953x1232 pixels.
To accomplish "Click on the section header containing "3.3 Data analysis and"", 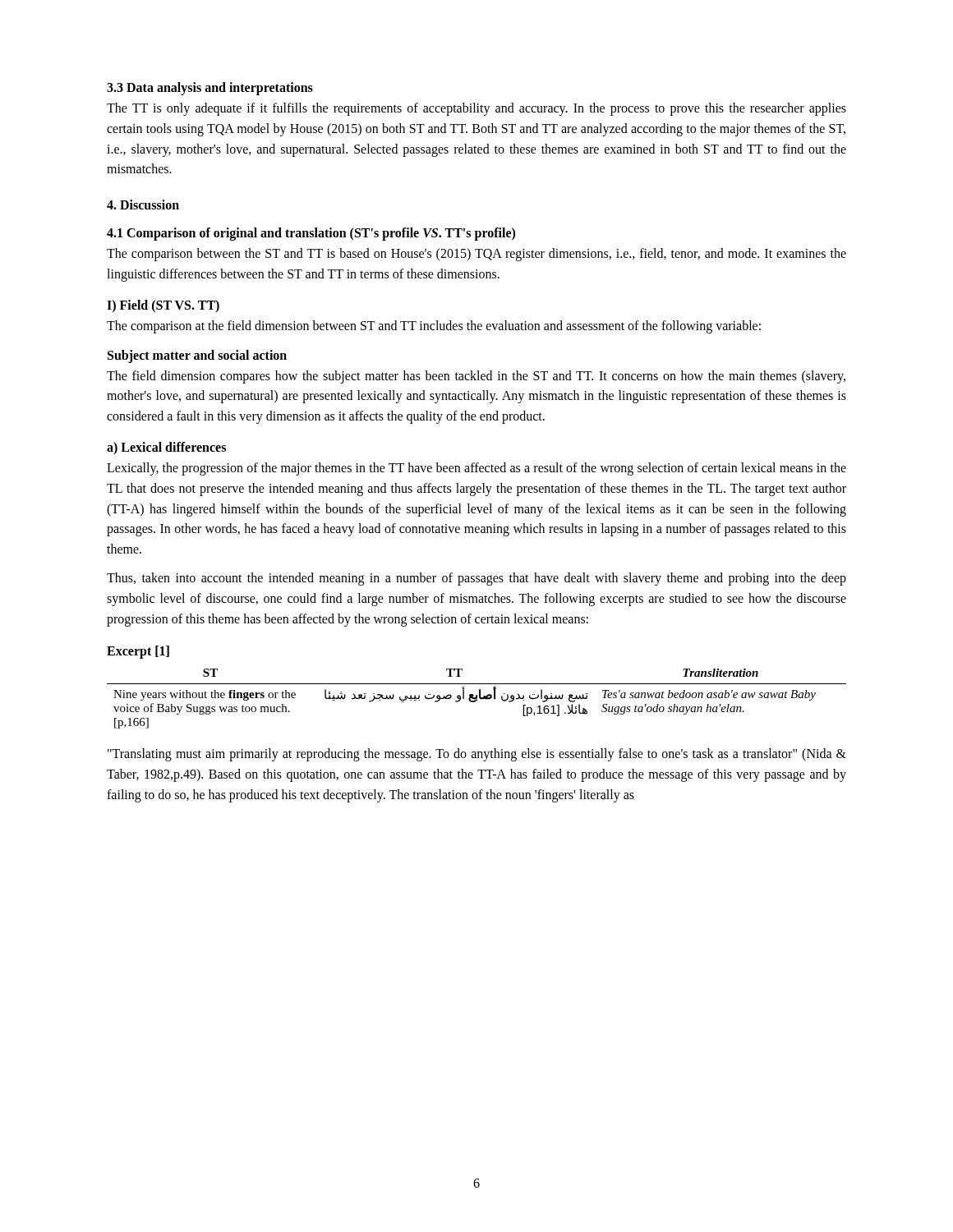I will coord(210,87).
